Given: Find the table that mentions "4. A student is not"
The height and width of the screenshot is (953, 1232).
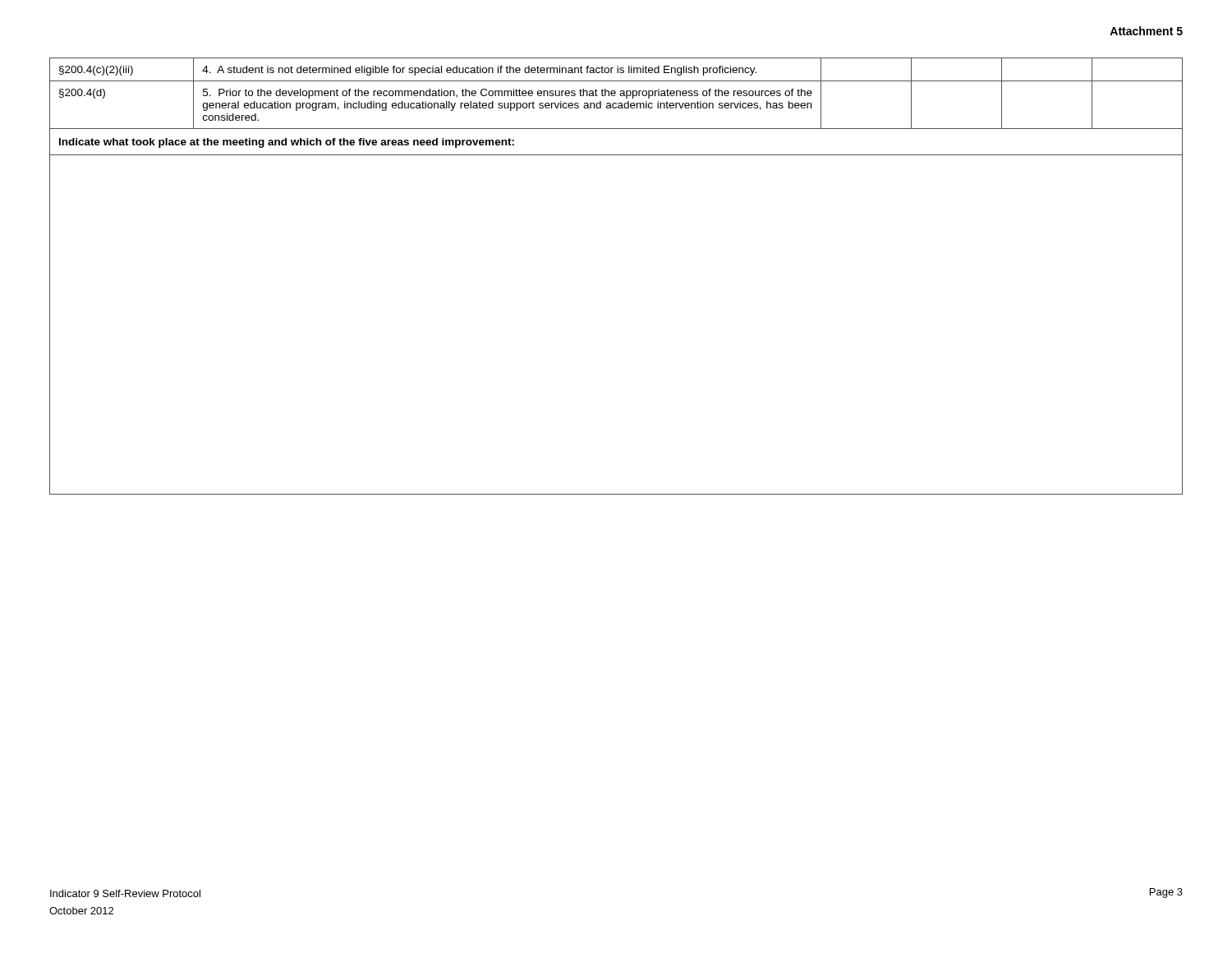Looking at the screenshot, I should click(x=616, y=276).
